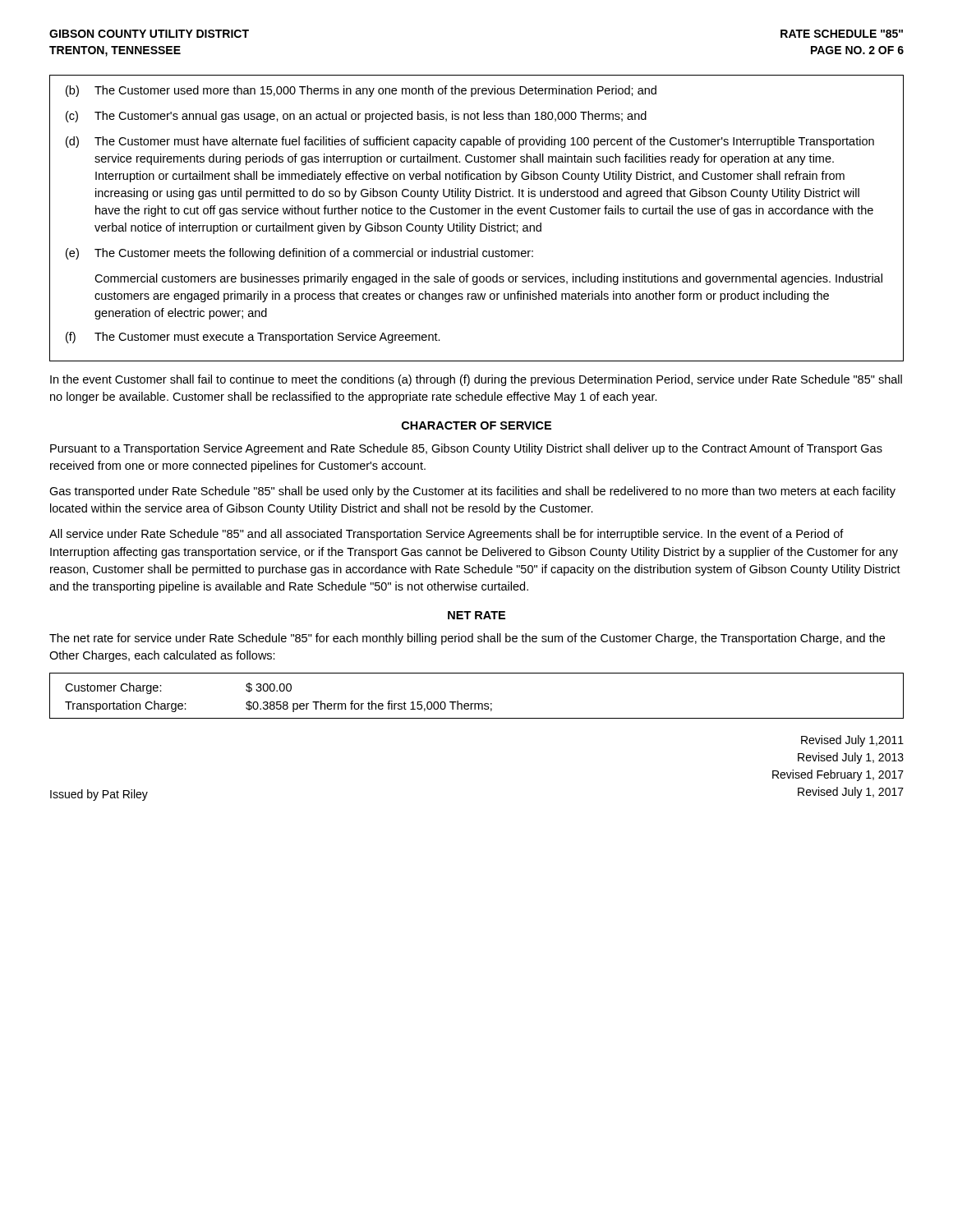Screen dimensions: 1232x953
Task: Navigate to the passage starting "All service under Rate Schedule "85" and"
Action: 475,560
